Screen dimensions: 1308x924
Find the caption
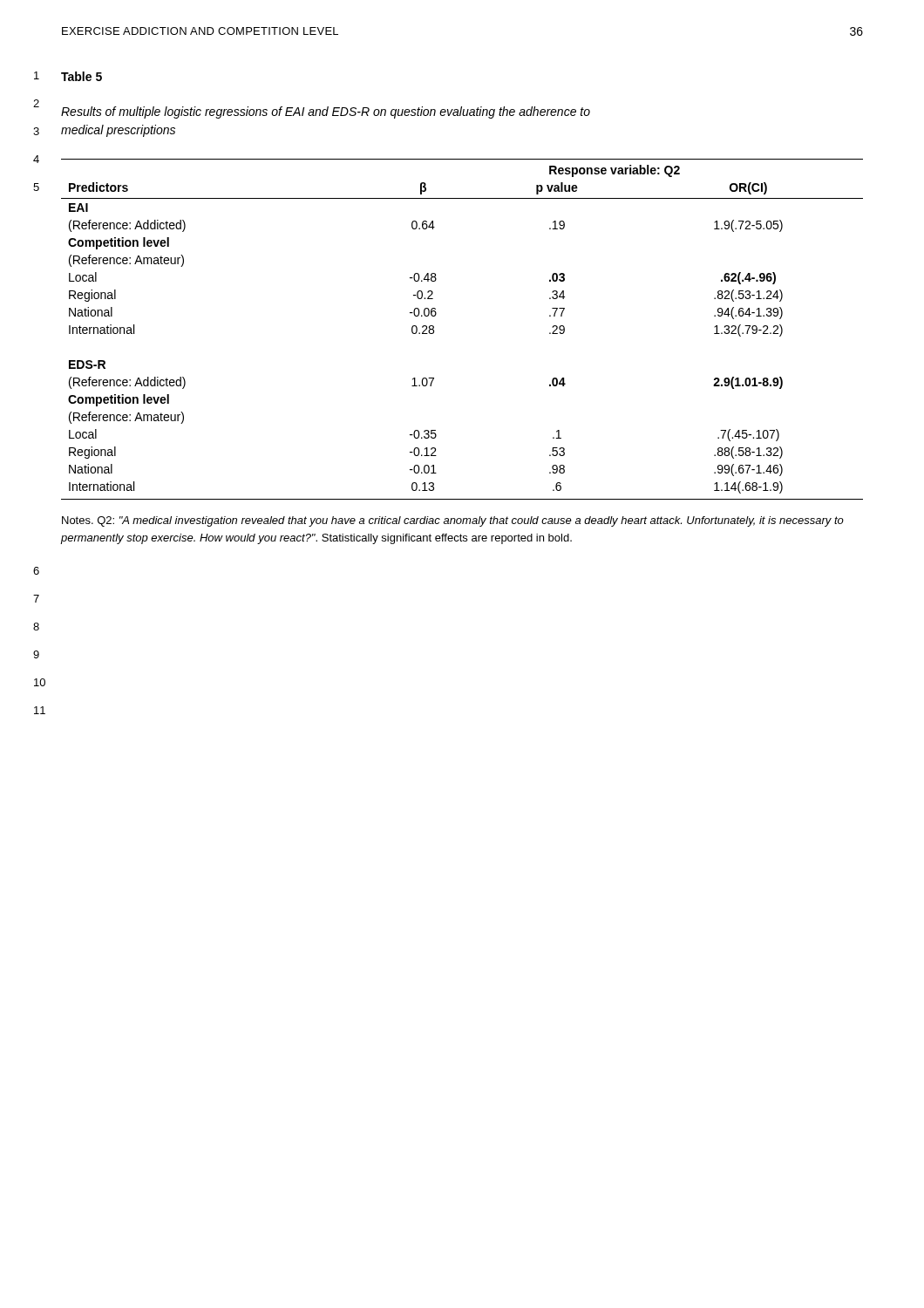point(326,121)
